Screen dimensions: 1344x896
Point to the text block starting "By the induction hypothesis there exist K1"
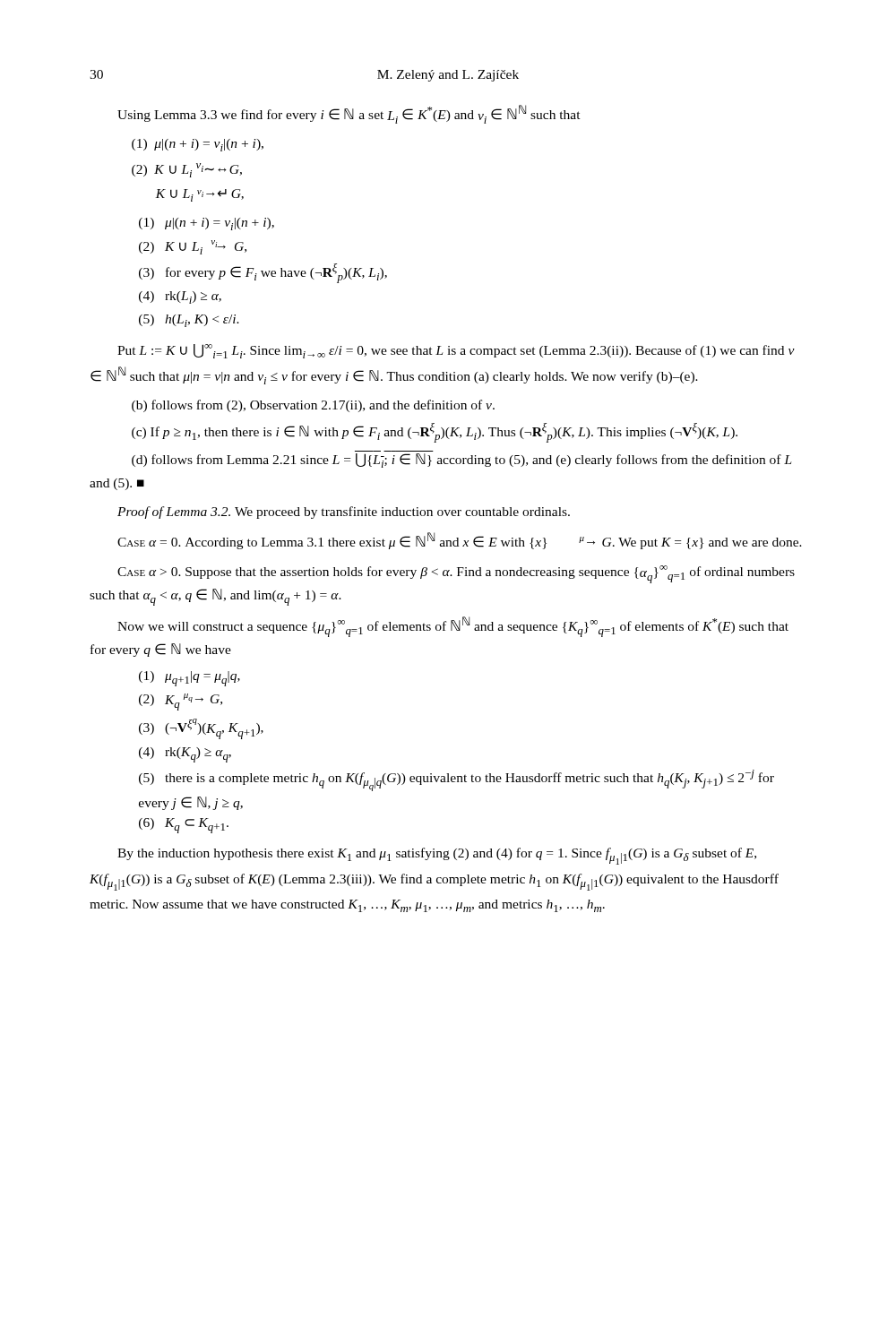(x=434, y=880)
